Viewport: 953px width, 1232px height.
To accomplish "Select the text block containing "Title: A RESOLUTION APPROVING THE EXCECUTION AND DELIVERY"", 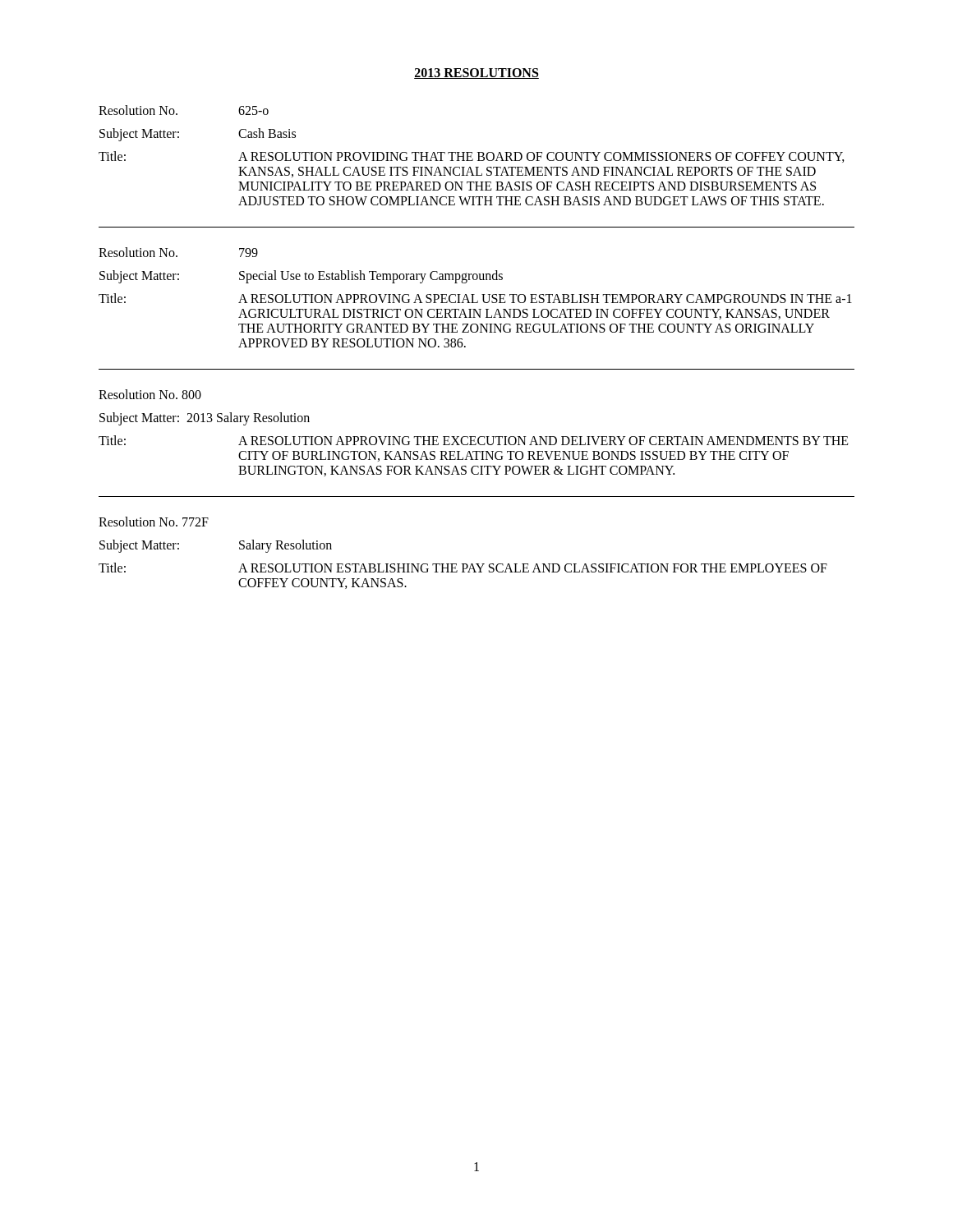I will [476, 456].
